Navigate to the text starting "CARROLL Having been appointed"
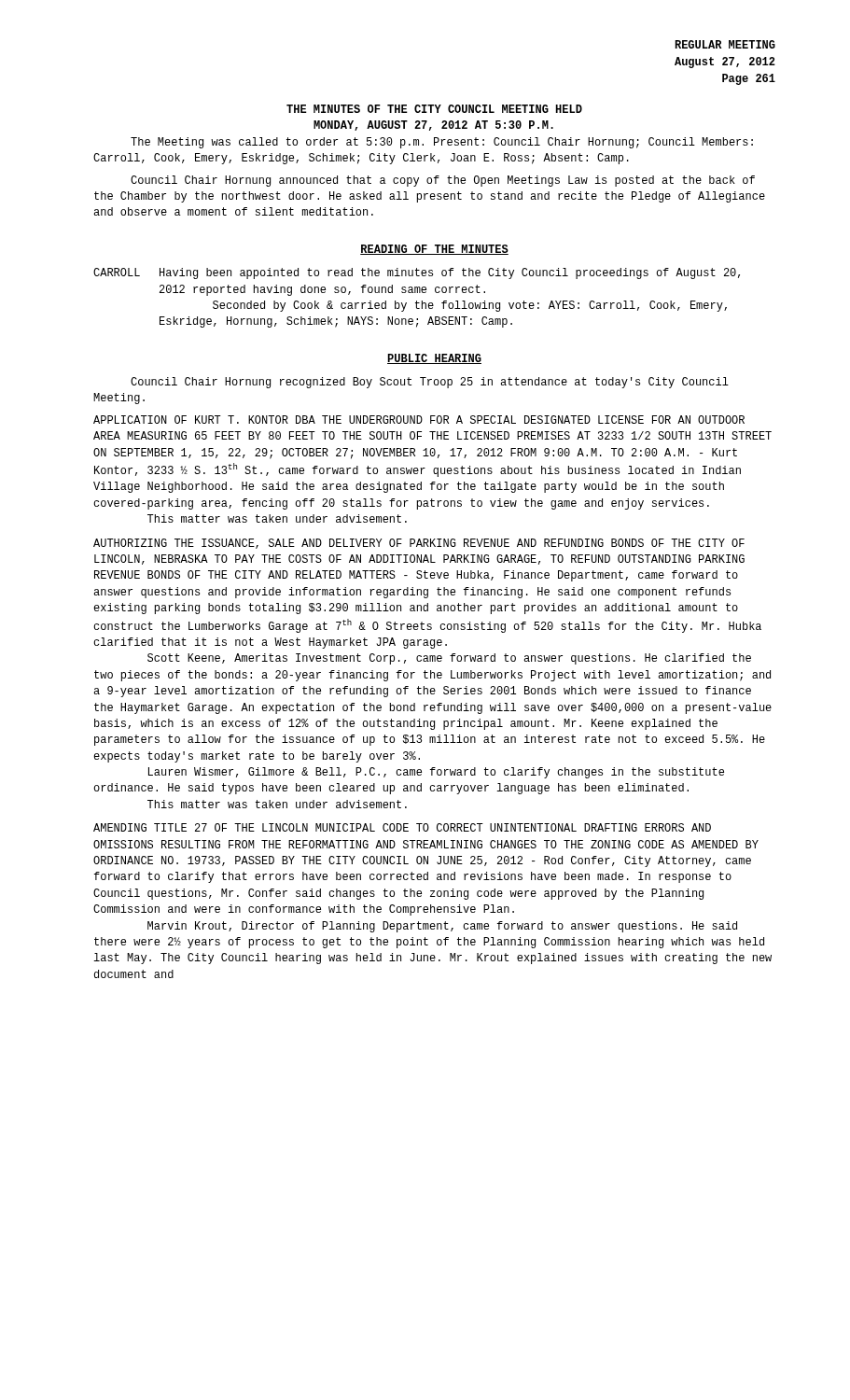Viewport: 850px width, 1400px height. [434, 299]
